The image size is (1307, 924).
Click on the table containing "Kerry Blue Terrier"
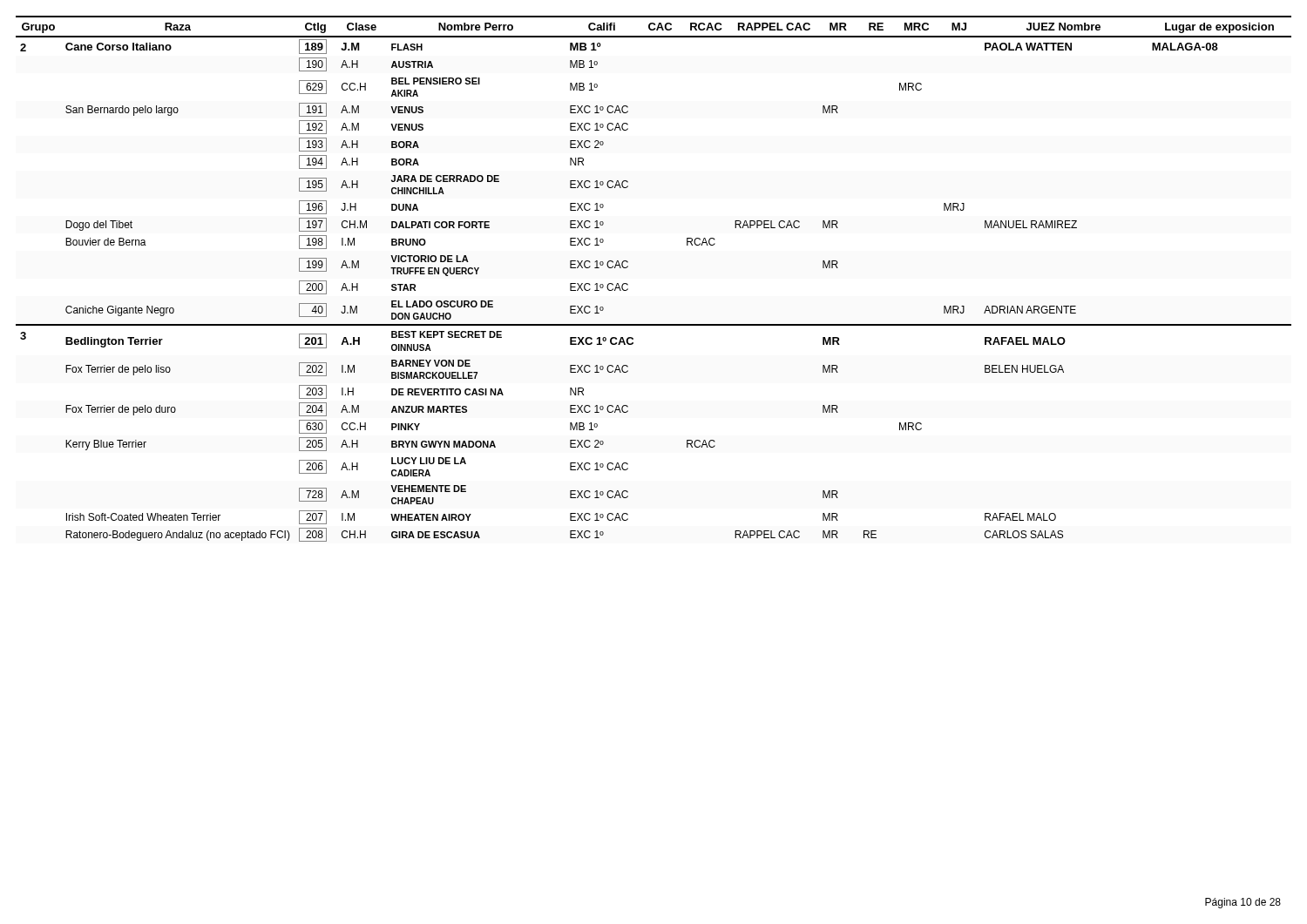coord(654,280)
